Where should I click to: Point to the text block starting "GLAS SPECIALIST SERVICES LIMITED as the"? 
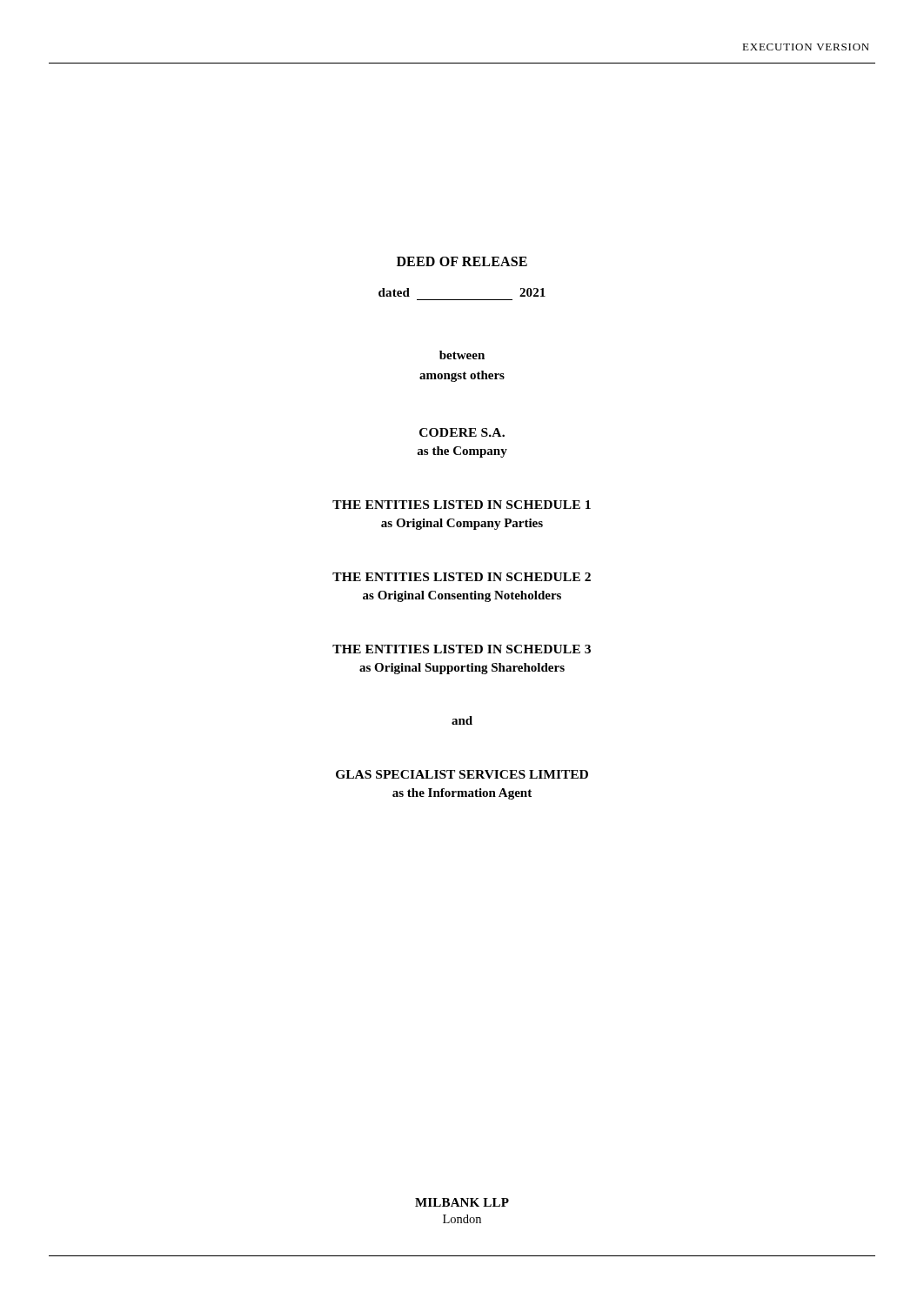click(462, 783)
